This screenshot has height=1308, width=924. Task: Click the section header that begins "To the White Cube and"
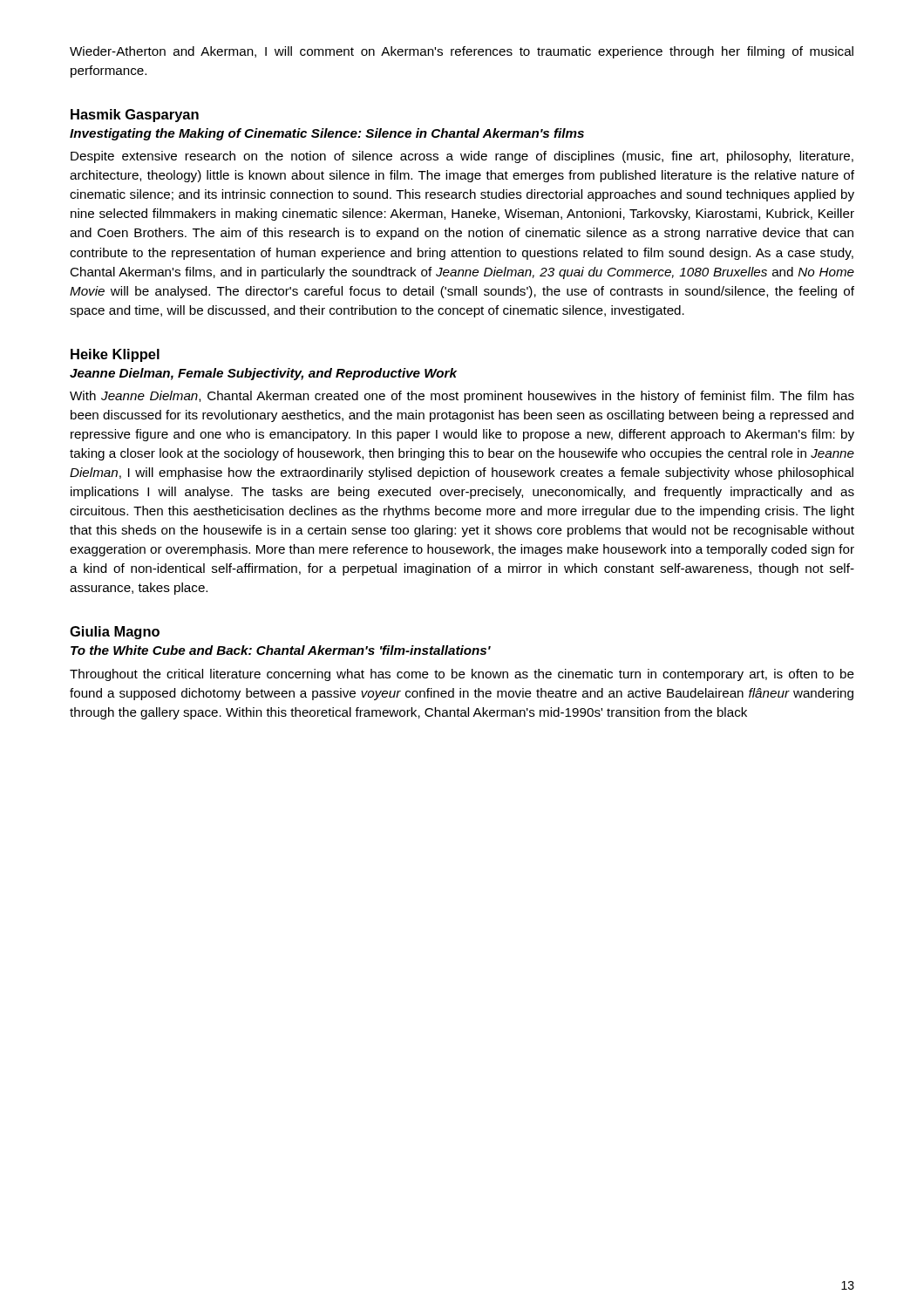pyautogui.click(x=280, y=650)
